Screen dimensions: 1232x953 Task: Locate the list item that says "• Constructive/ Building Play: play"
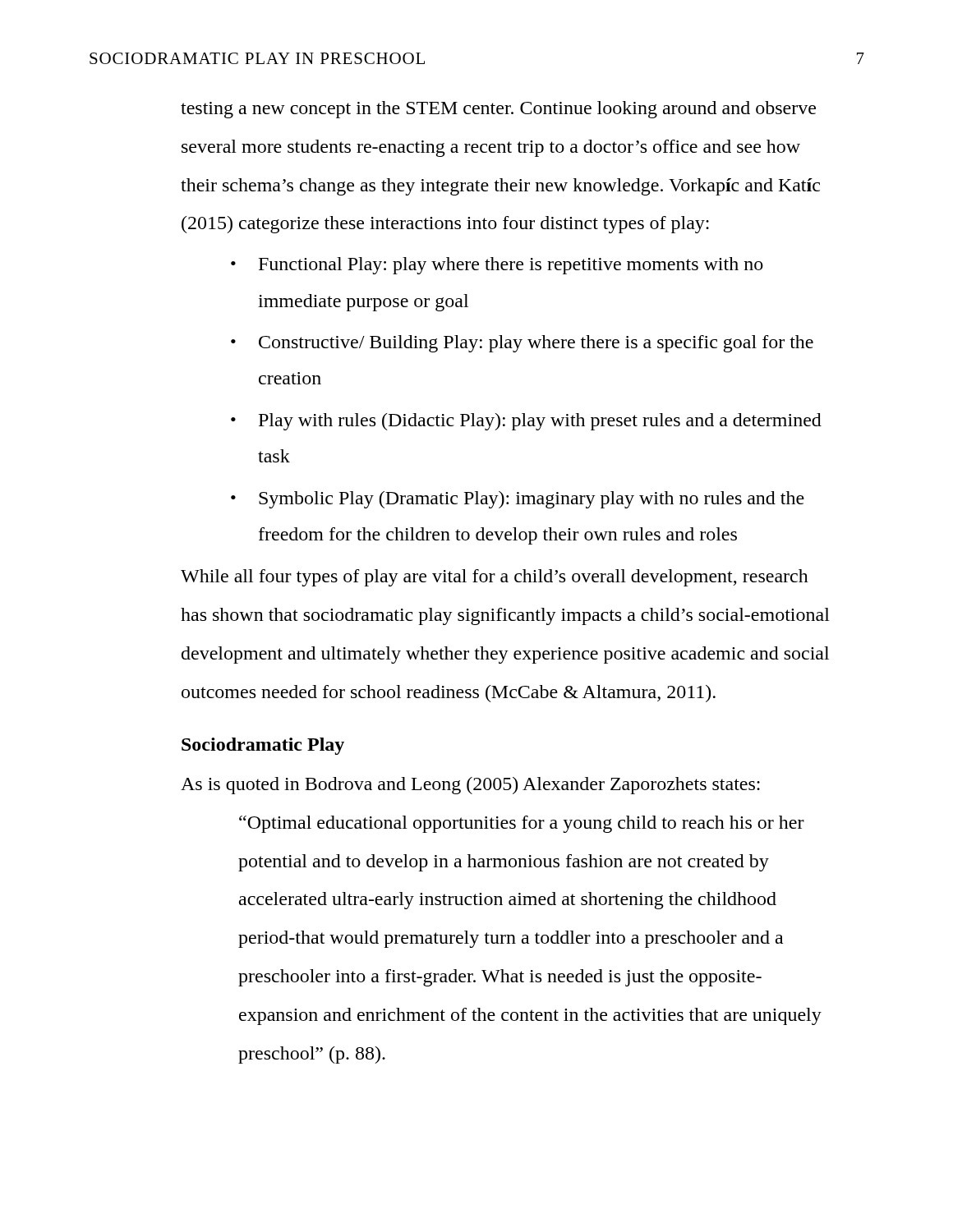pyautogui.click(x=522, y=344)
